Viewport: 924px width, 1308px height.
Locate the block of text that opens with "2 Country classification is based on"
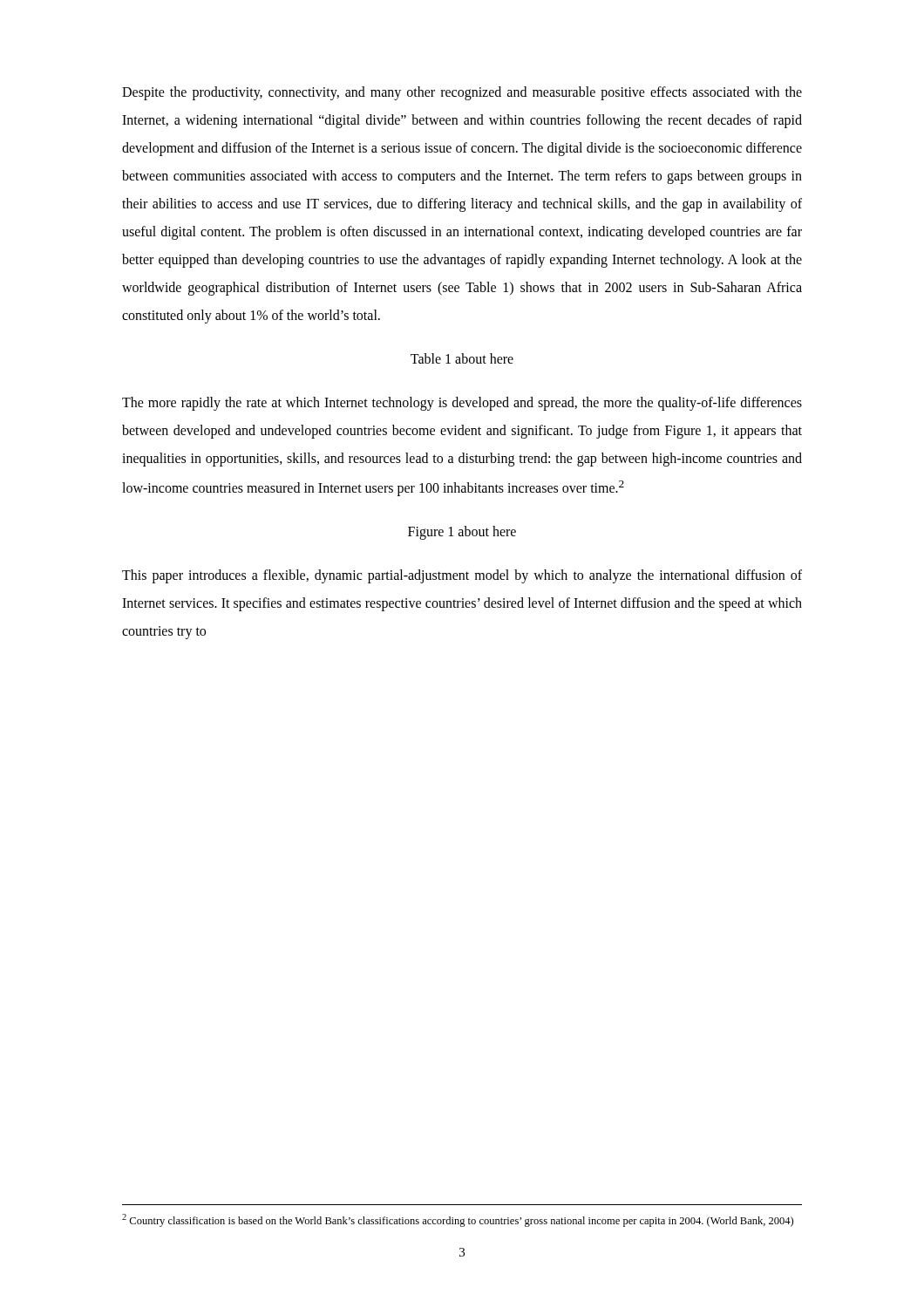(x=458, y=1220)
